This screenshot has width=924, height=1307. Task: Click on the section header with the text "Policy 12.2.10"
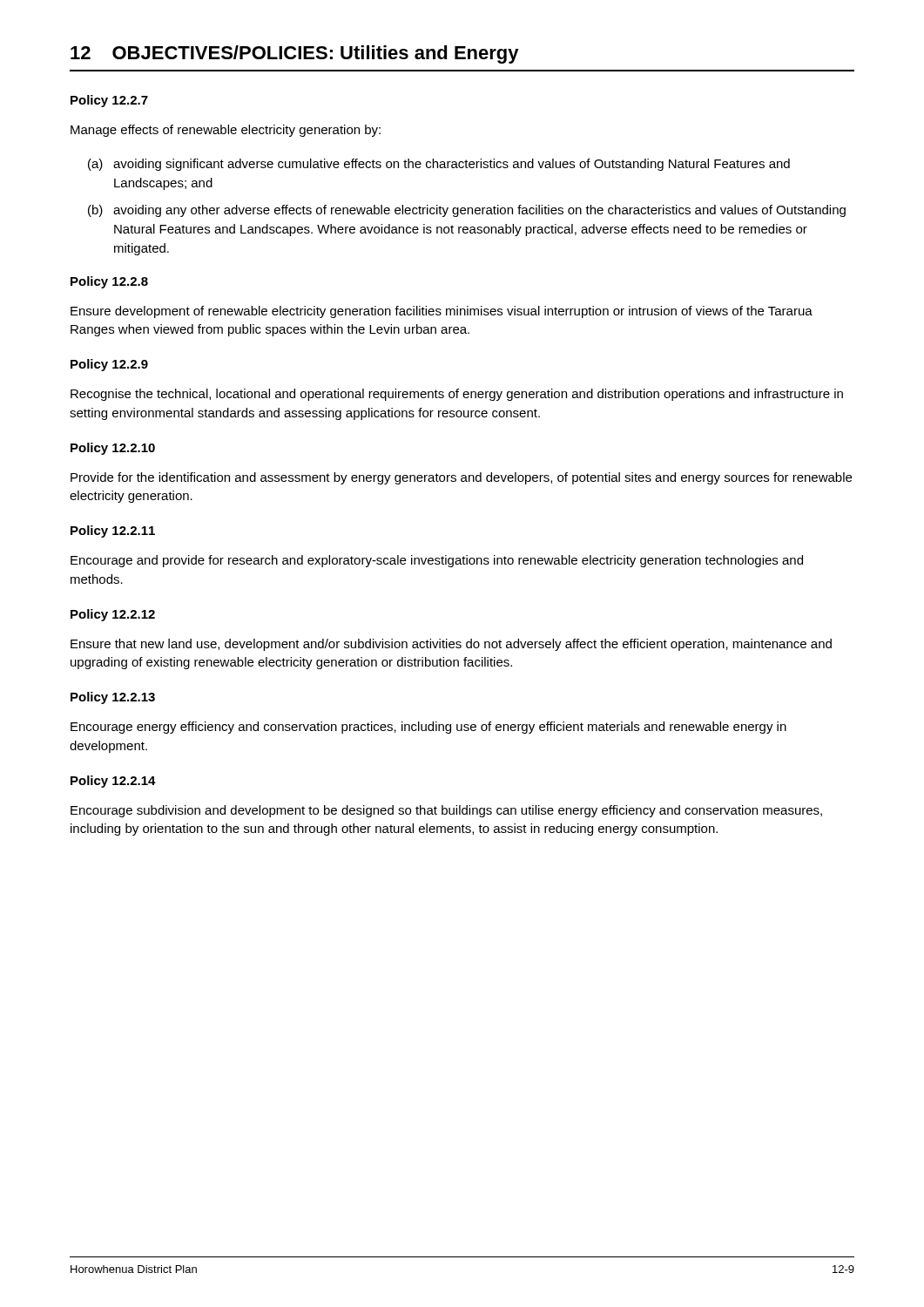click(x=113, y=449)
